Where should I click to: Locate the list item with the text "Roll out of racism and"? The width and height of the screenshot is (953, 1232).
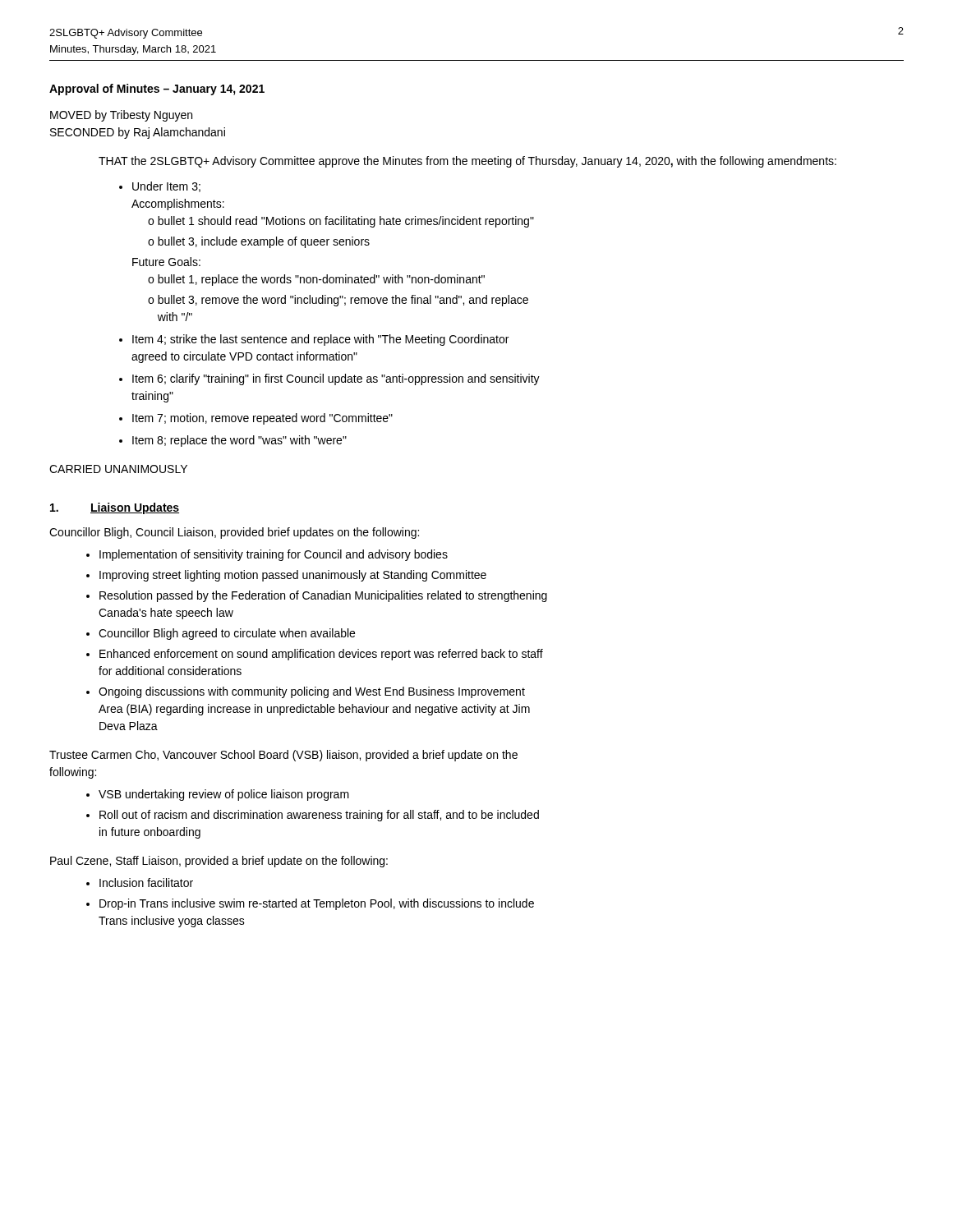click(x=319, y=823)
